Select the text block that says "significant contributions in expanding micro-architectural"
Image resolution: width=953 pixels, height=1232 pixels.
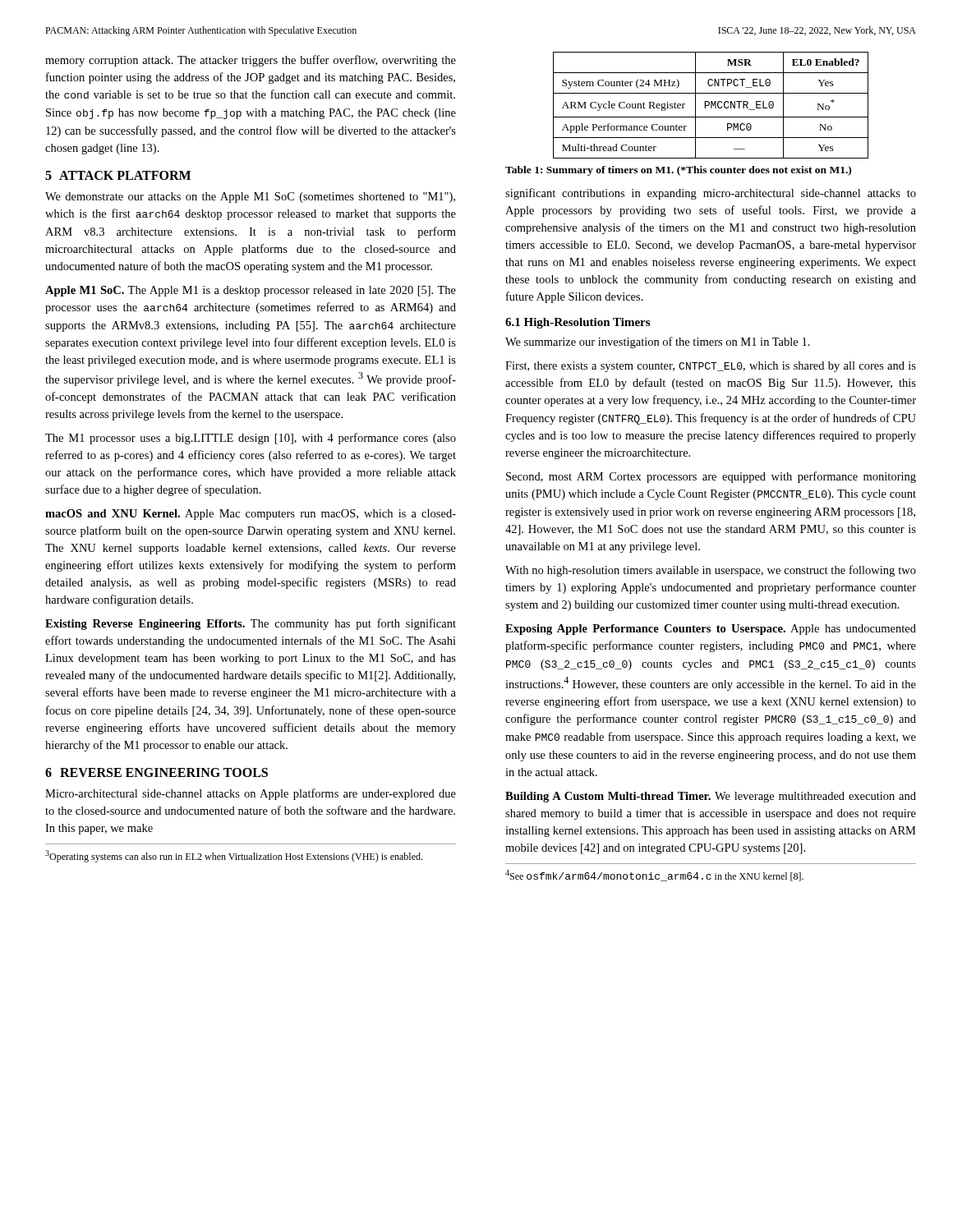pyautogui.click(x=711, y=244)
